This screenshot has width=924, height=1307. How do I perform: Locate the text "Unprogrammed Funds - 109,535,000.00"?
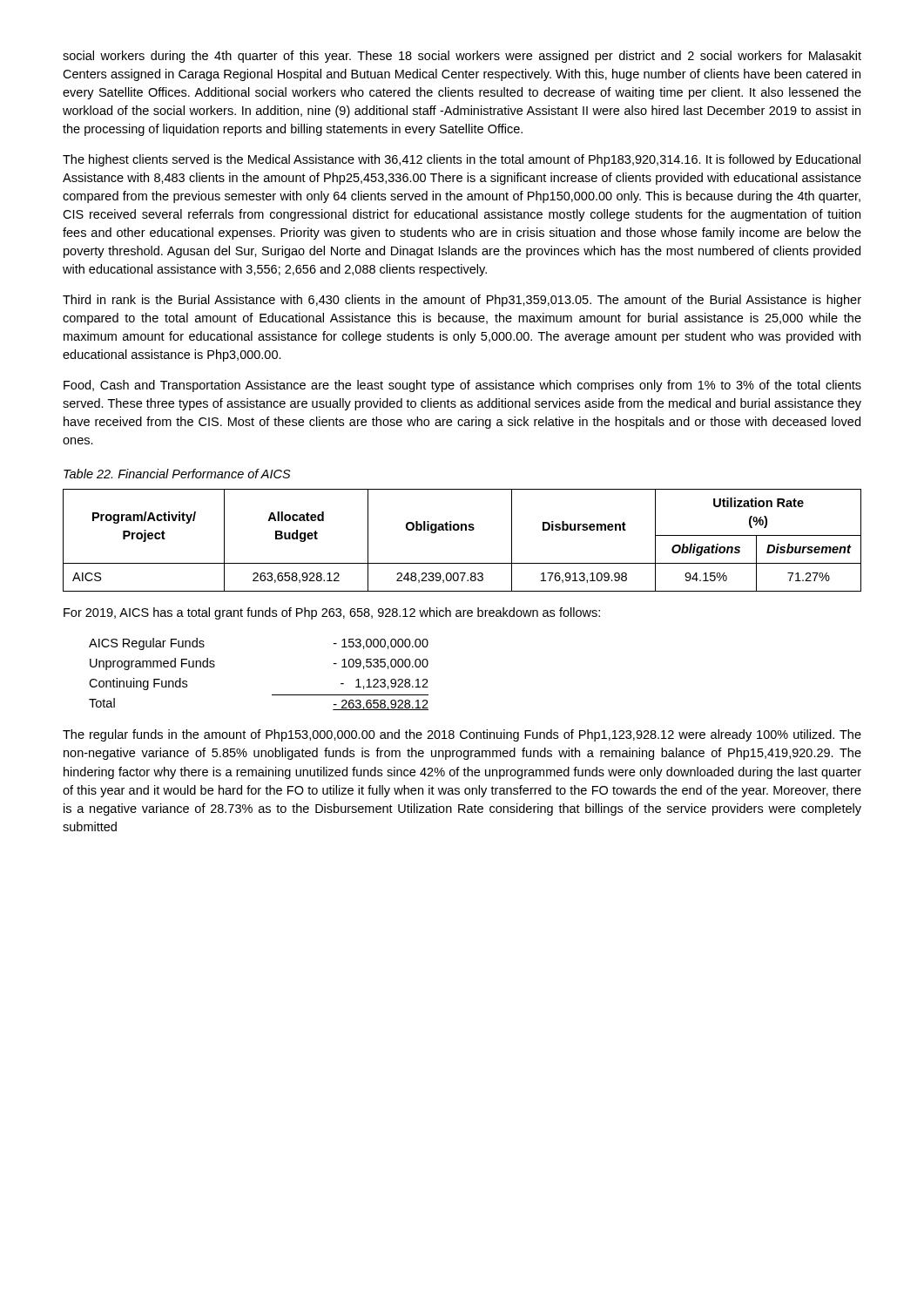(x=157, y=664)
